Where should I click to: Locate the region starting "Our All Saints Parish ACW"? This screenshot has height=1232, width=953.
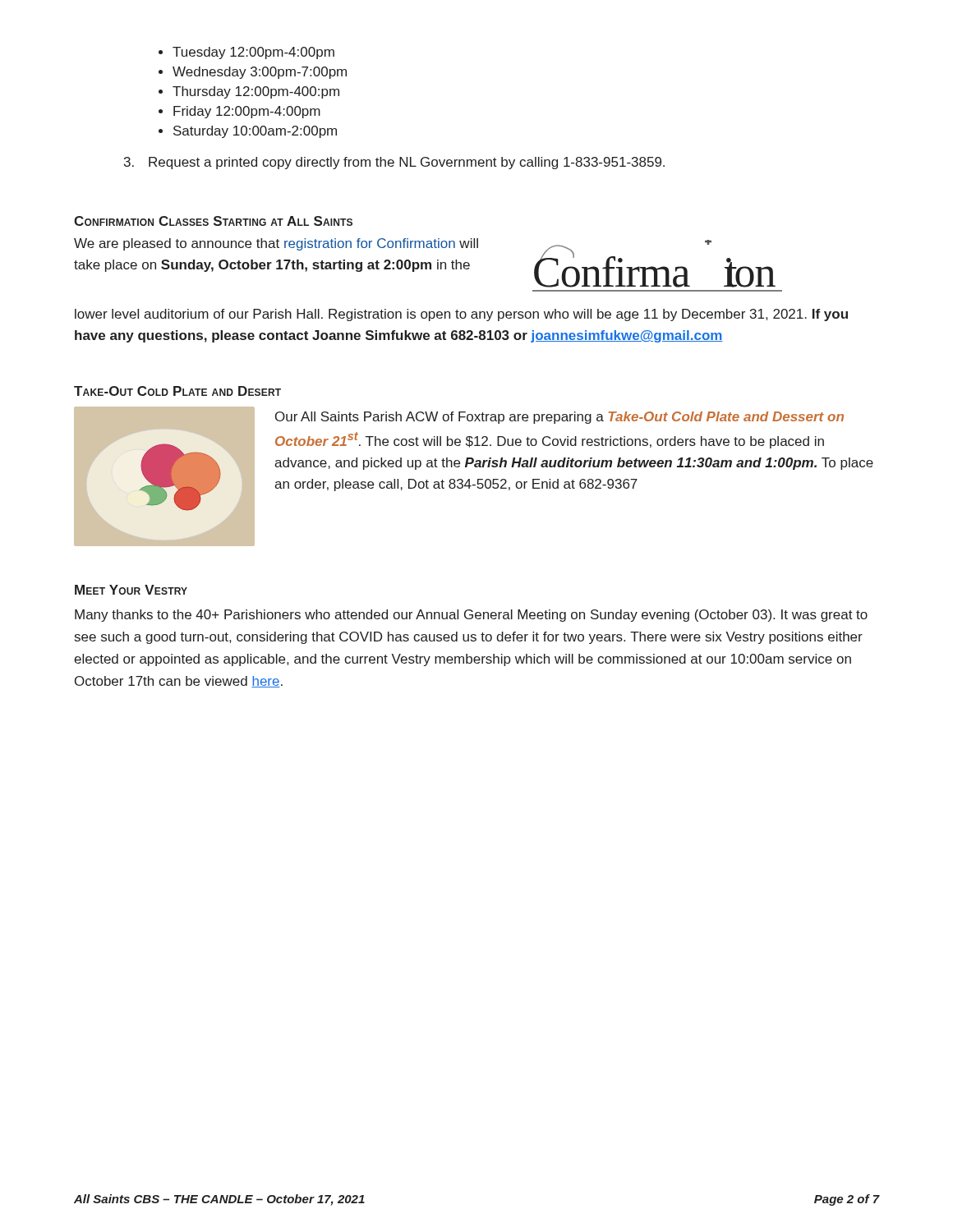[x=574, y=451]
